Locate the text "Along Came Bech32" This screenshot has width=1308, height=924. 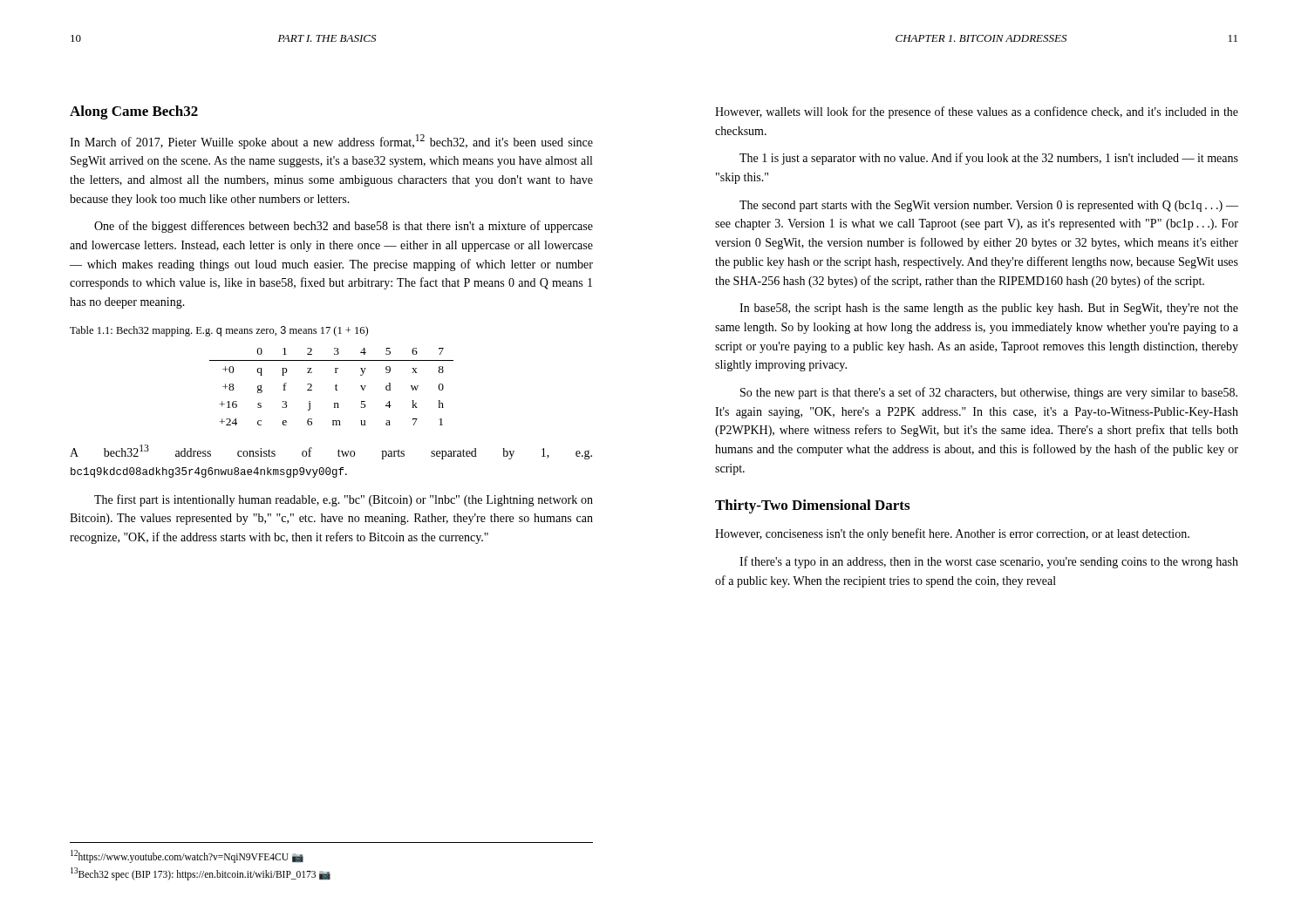pos(134,111)
